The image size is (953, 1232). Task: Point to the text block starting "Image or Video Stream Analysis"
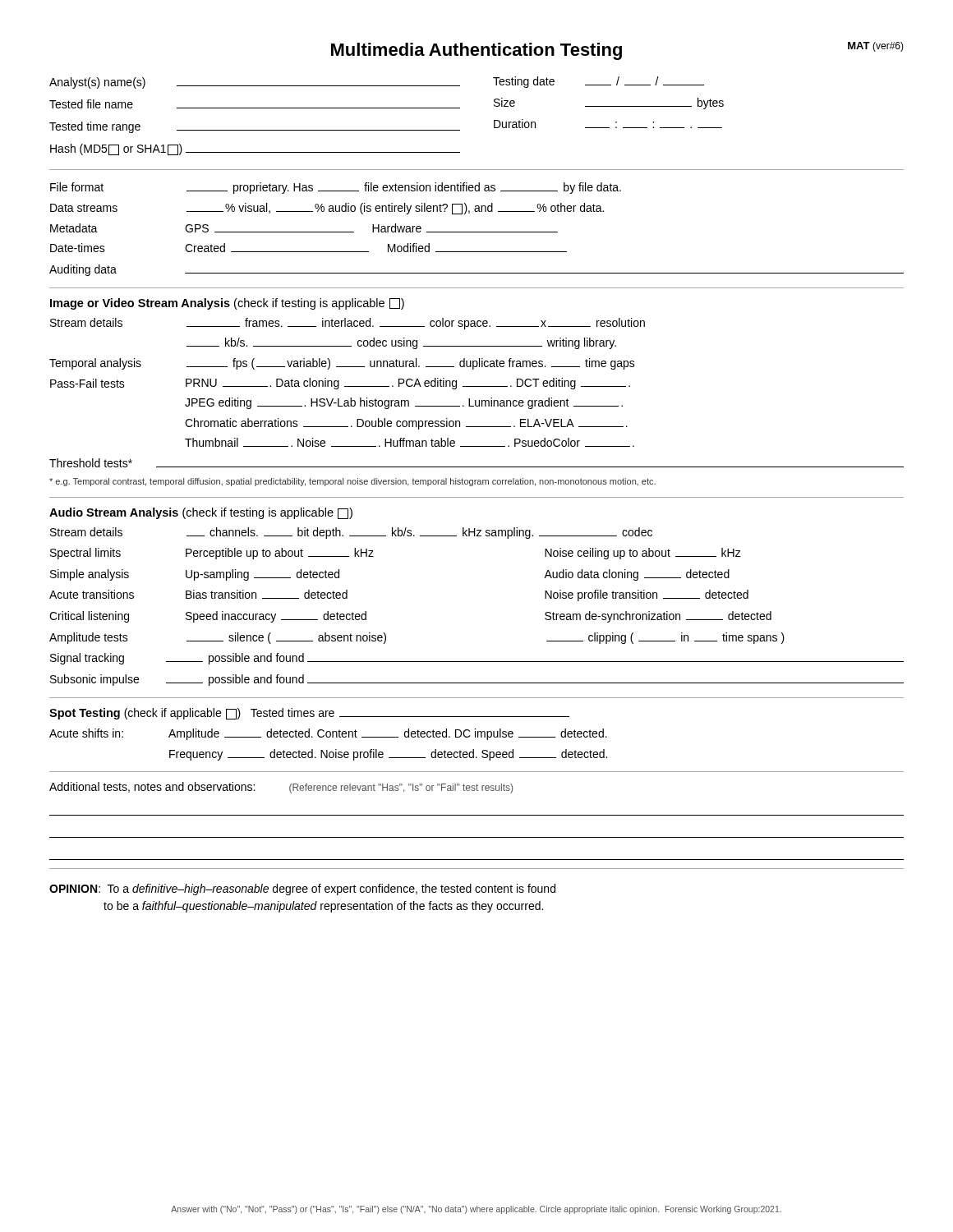227,303
